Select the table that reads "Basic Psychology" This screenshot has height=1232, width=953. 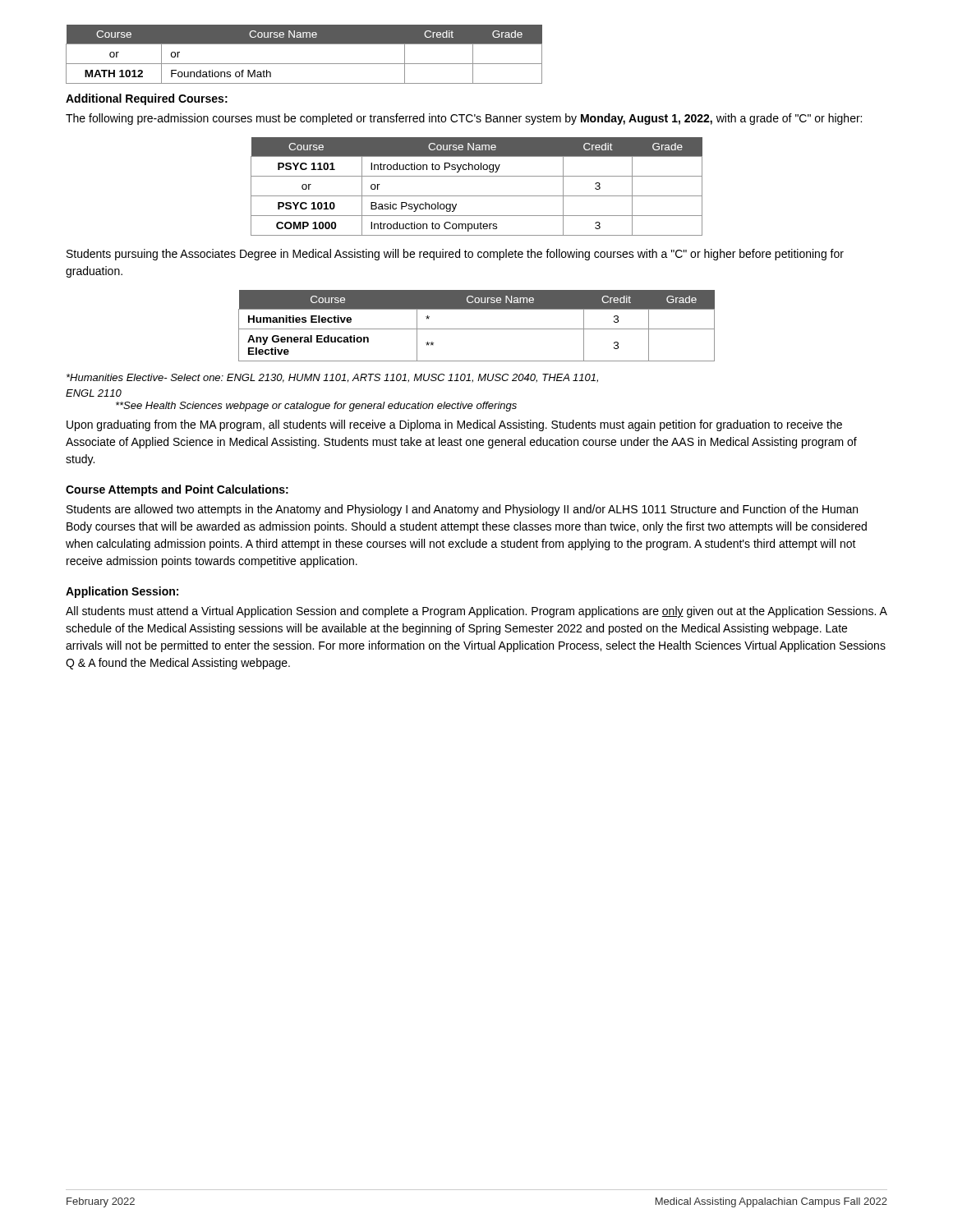[476, 186]
